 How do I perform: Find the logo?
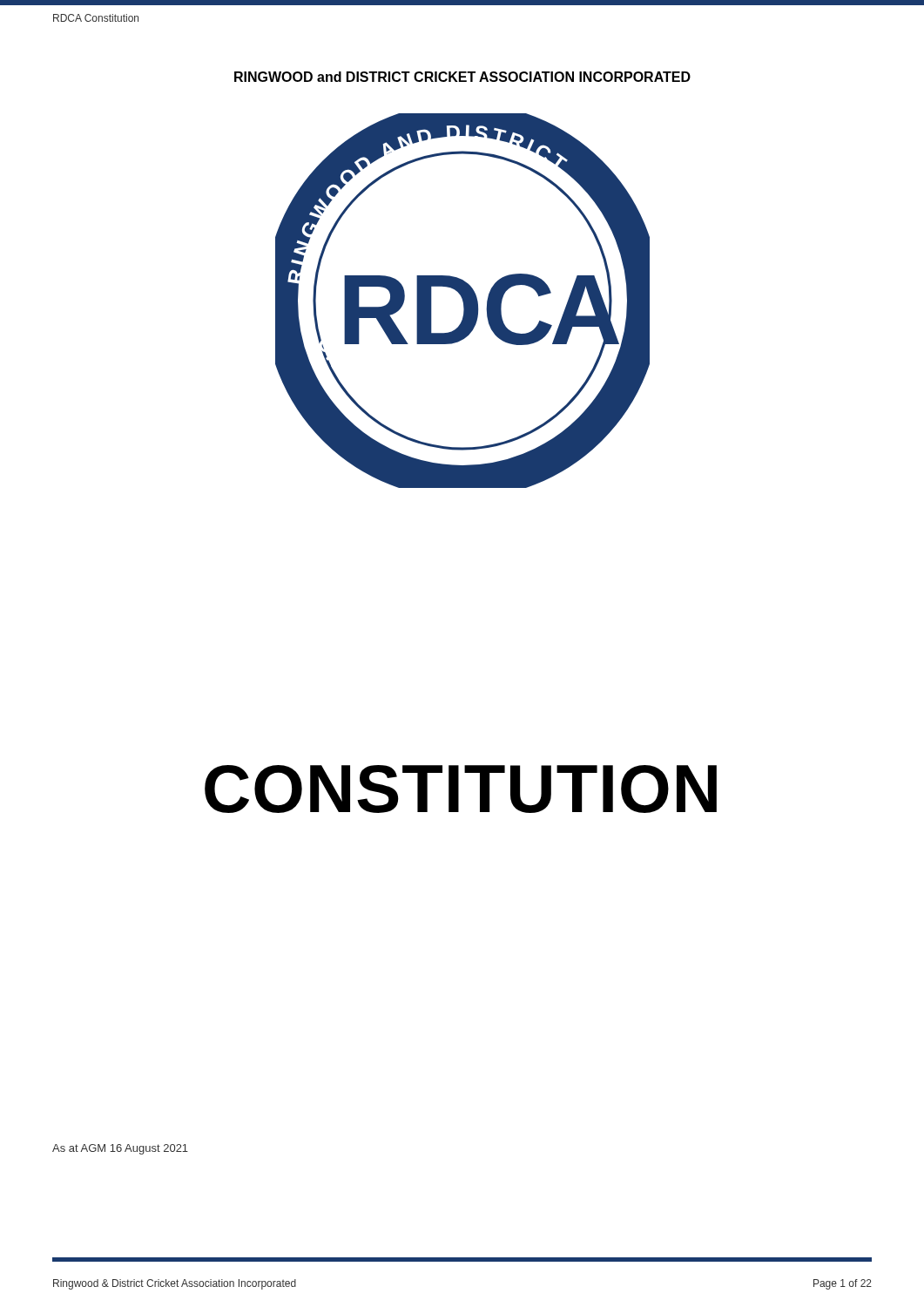pos(462,301)
